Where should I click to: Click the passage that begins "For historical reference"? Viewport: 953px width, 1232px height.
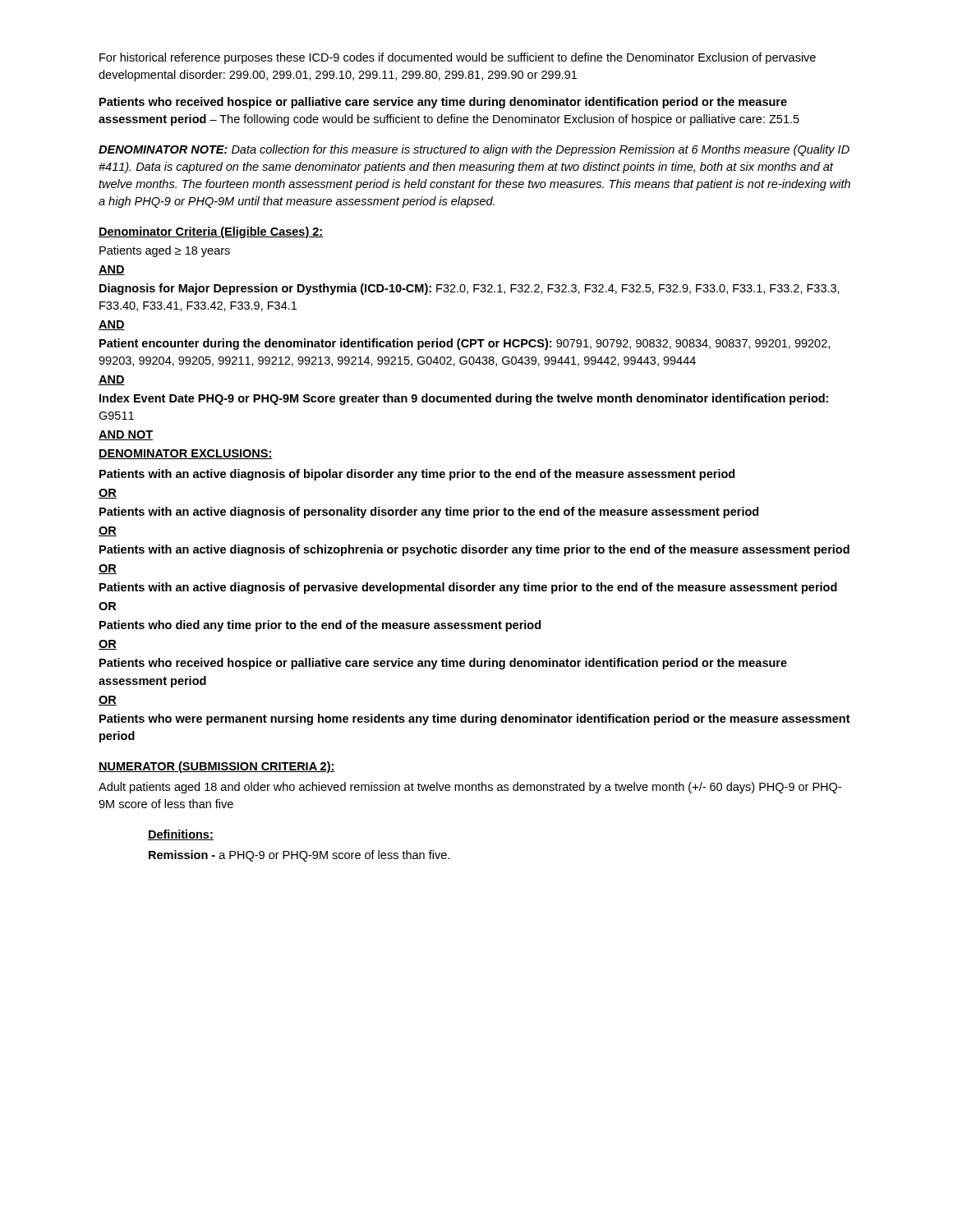pos(457,66)
